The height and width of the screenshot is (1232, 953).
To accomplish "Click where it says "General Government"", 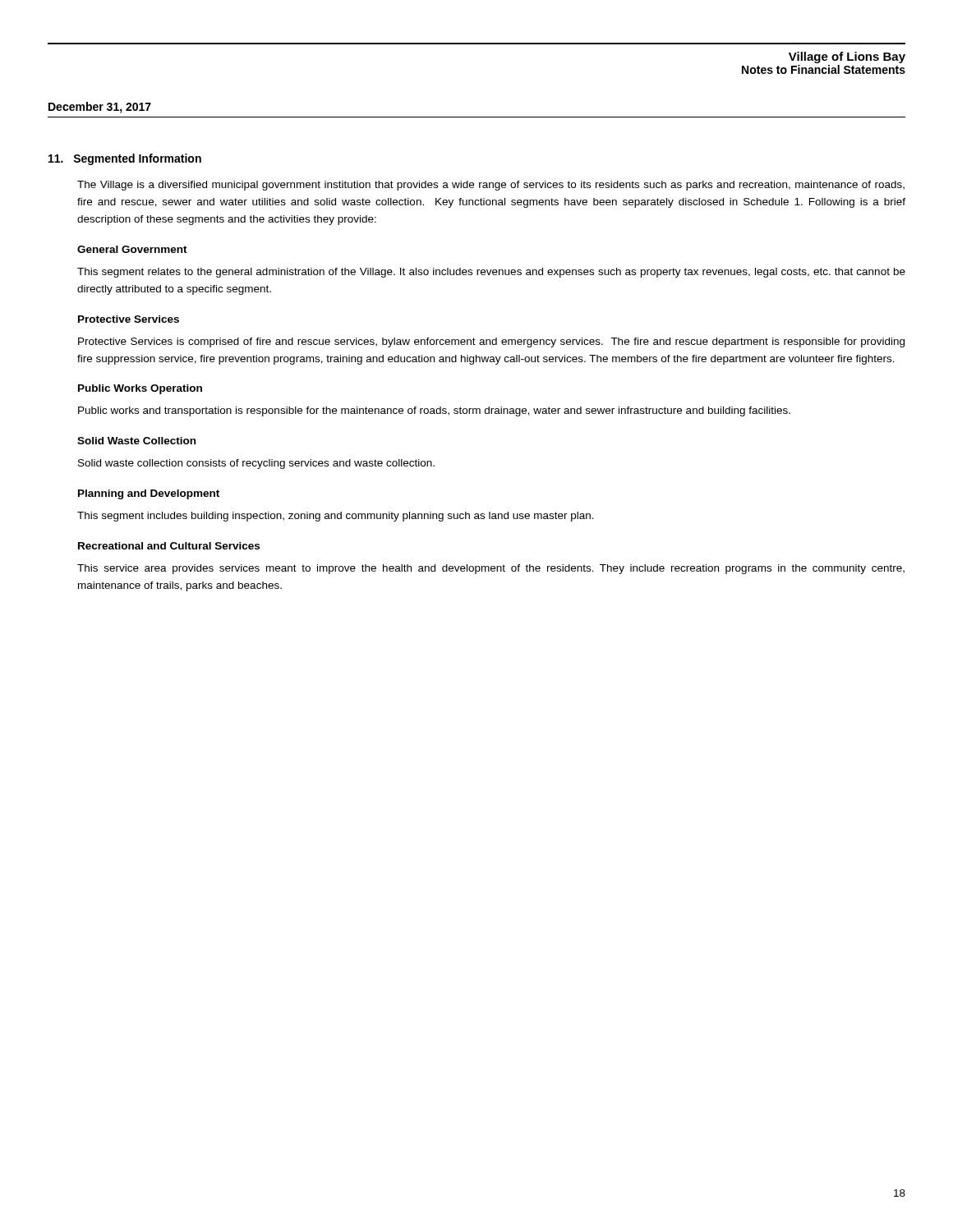I will (132, 249).
